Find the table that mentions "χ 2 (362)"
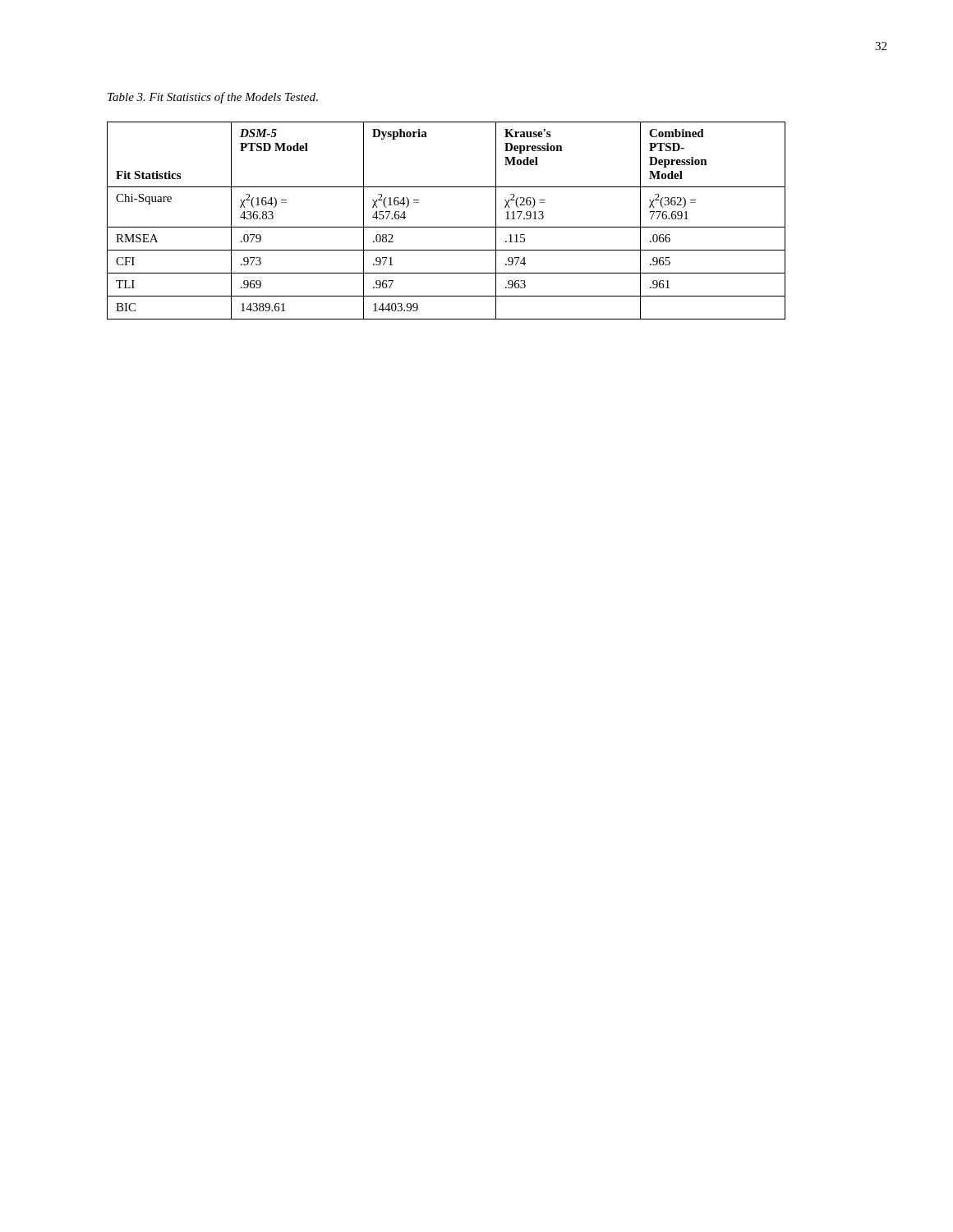The image size is (953, 1232). pos(446,221)
